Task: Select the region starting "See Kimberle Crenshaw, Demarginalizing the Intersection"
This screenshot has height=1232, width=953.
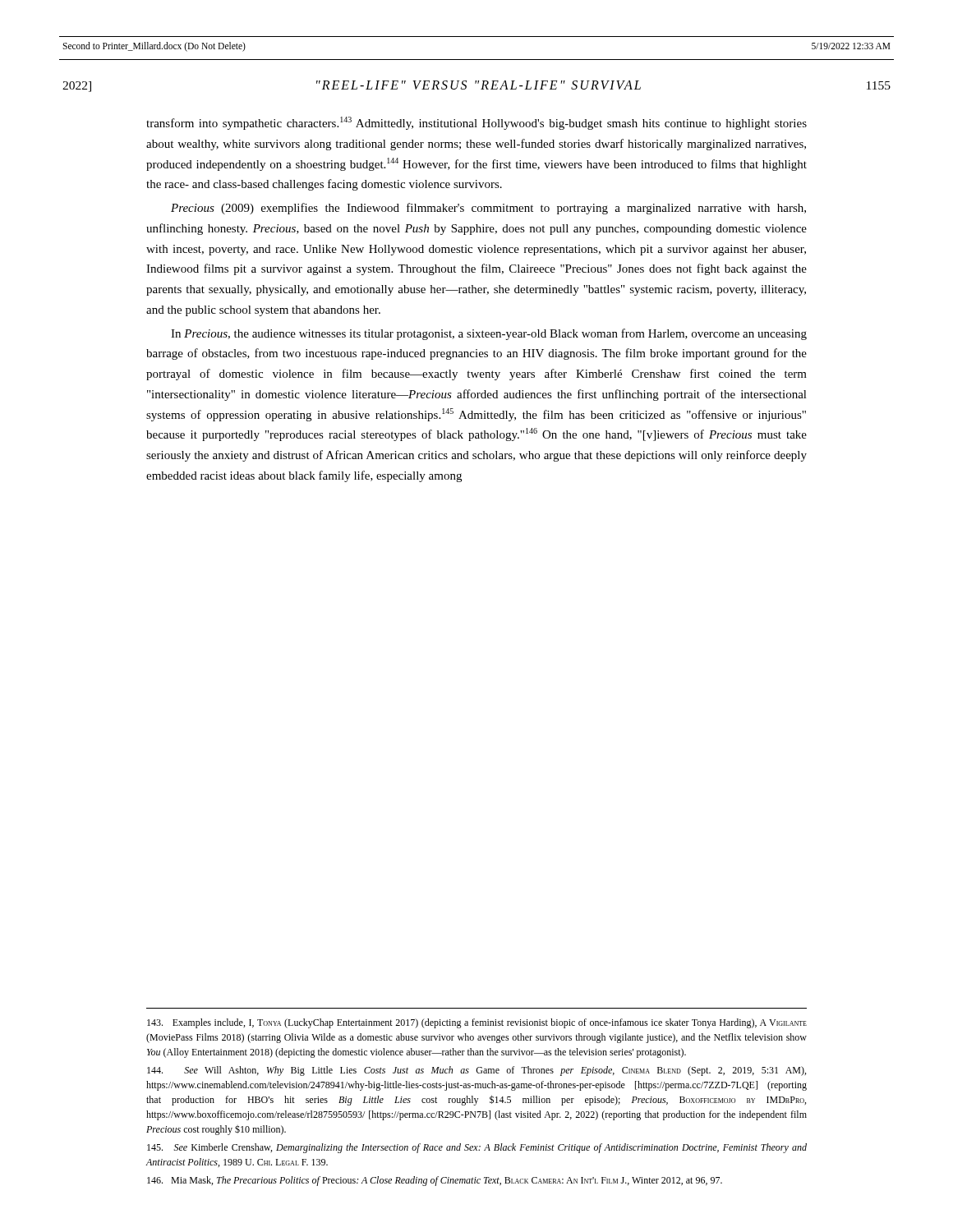Action: [x=476, y=1155]
